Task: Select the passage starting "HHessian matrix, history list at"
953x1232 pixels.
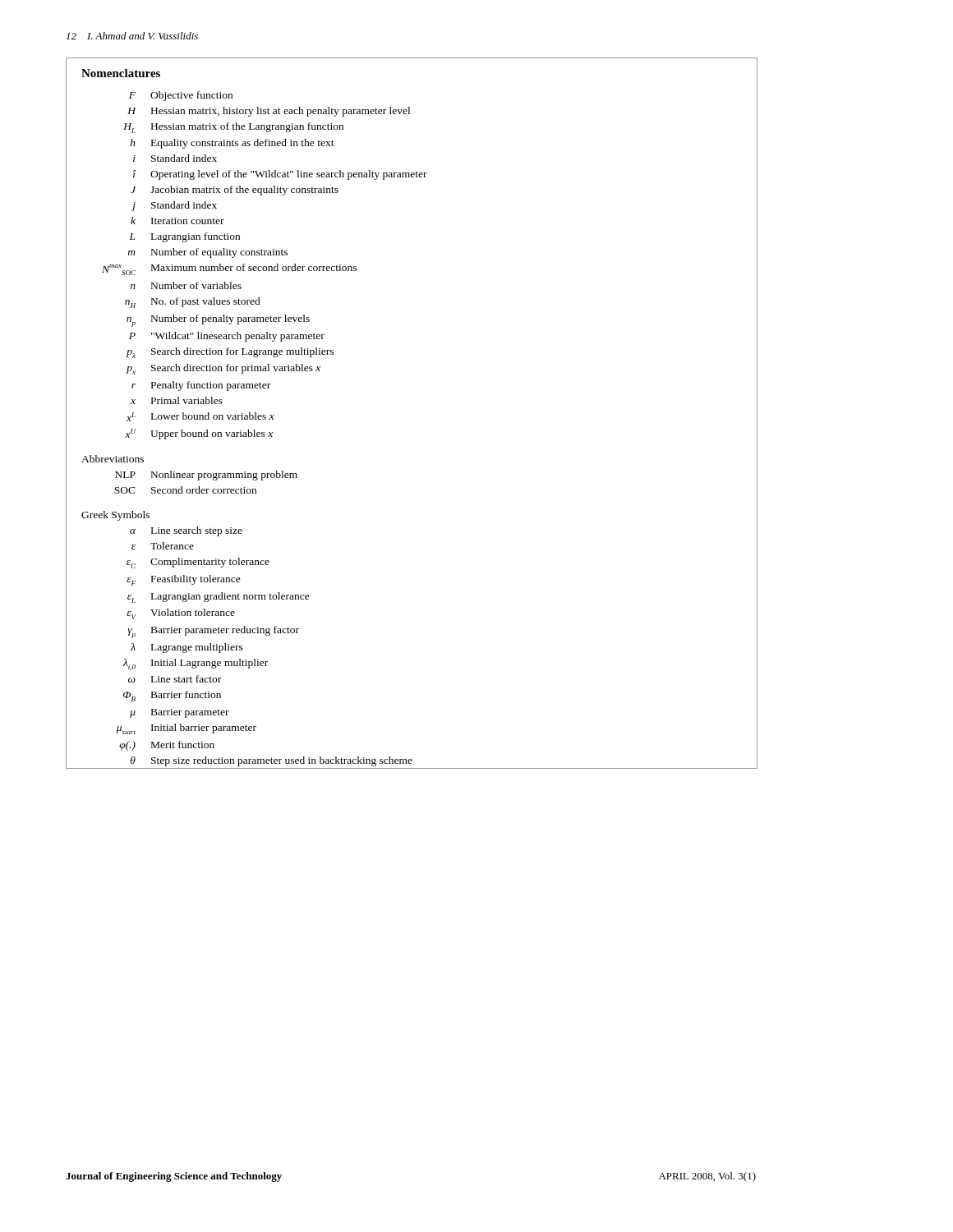Action: tap(412, 110)
